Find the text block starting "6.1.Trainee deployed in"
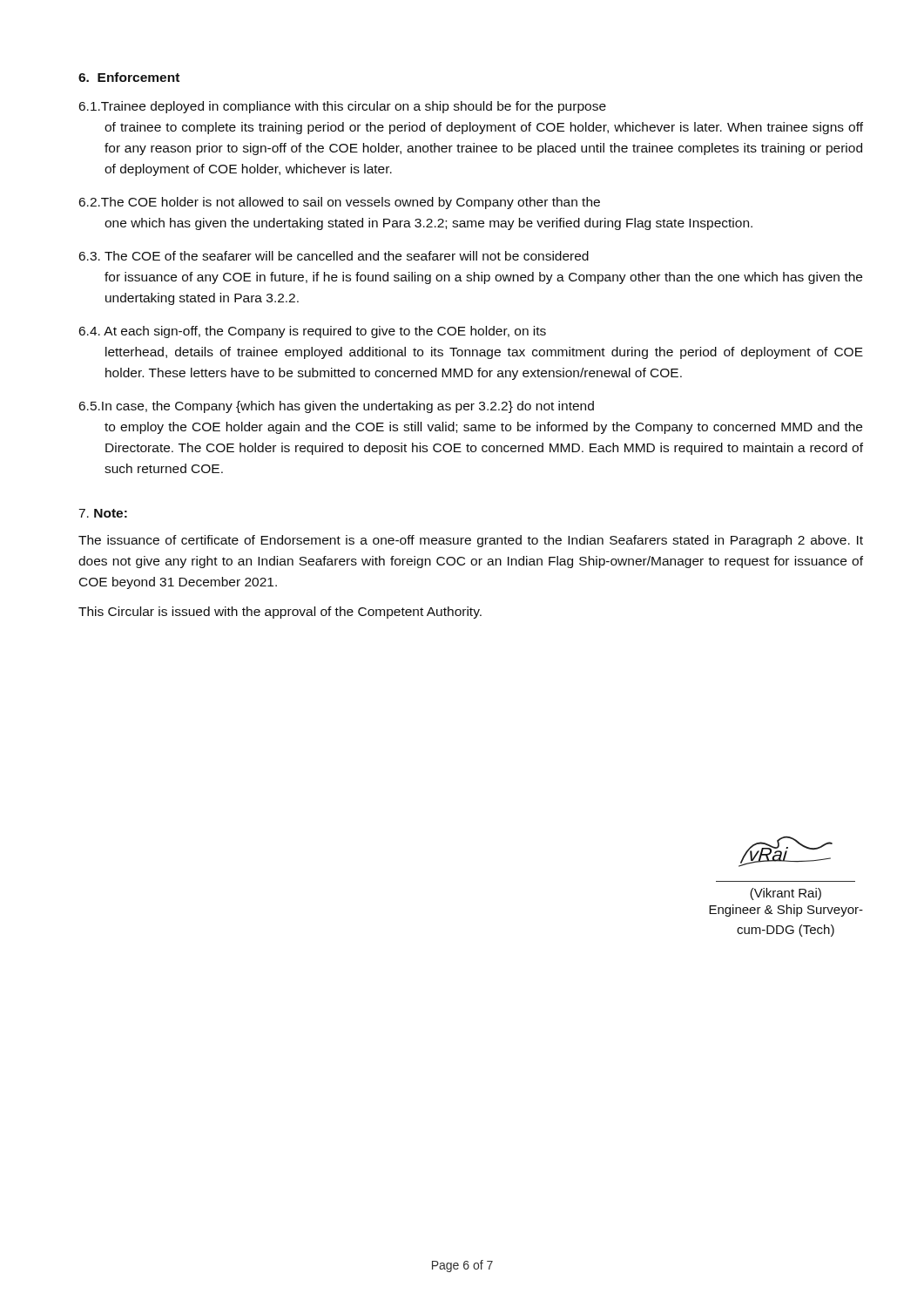The image size is (924, 1307). coord(471,139)
